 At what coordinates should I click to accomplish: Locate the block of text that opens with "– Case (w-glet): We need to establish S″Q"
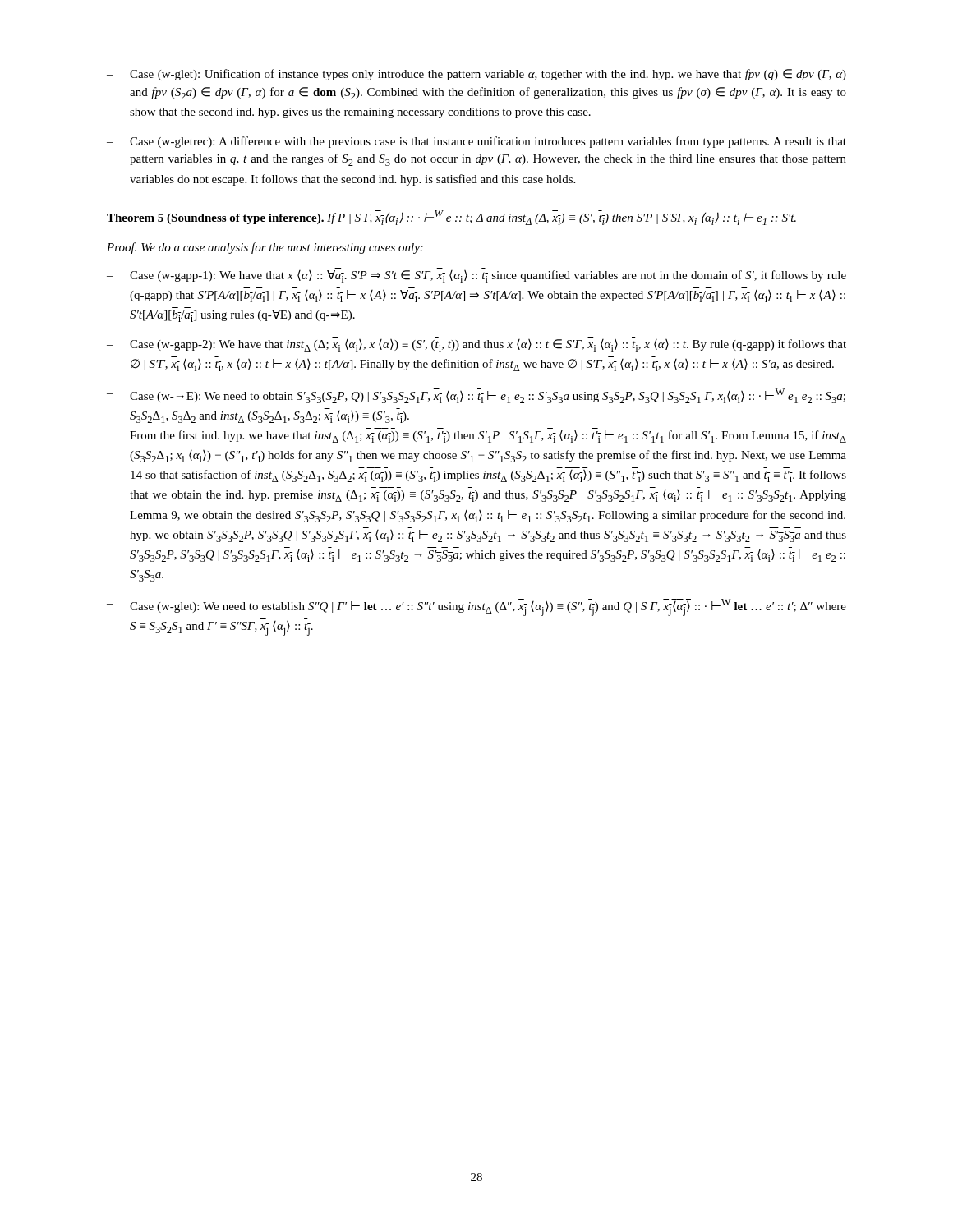[476, 616]
